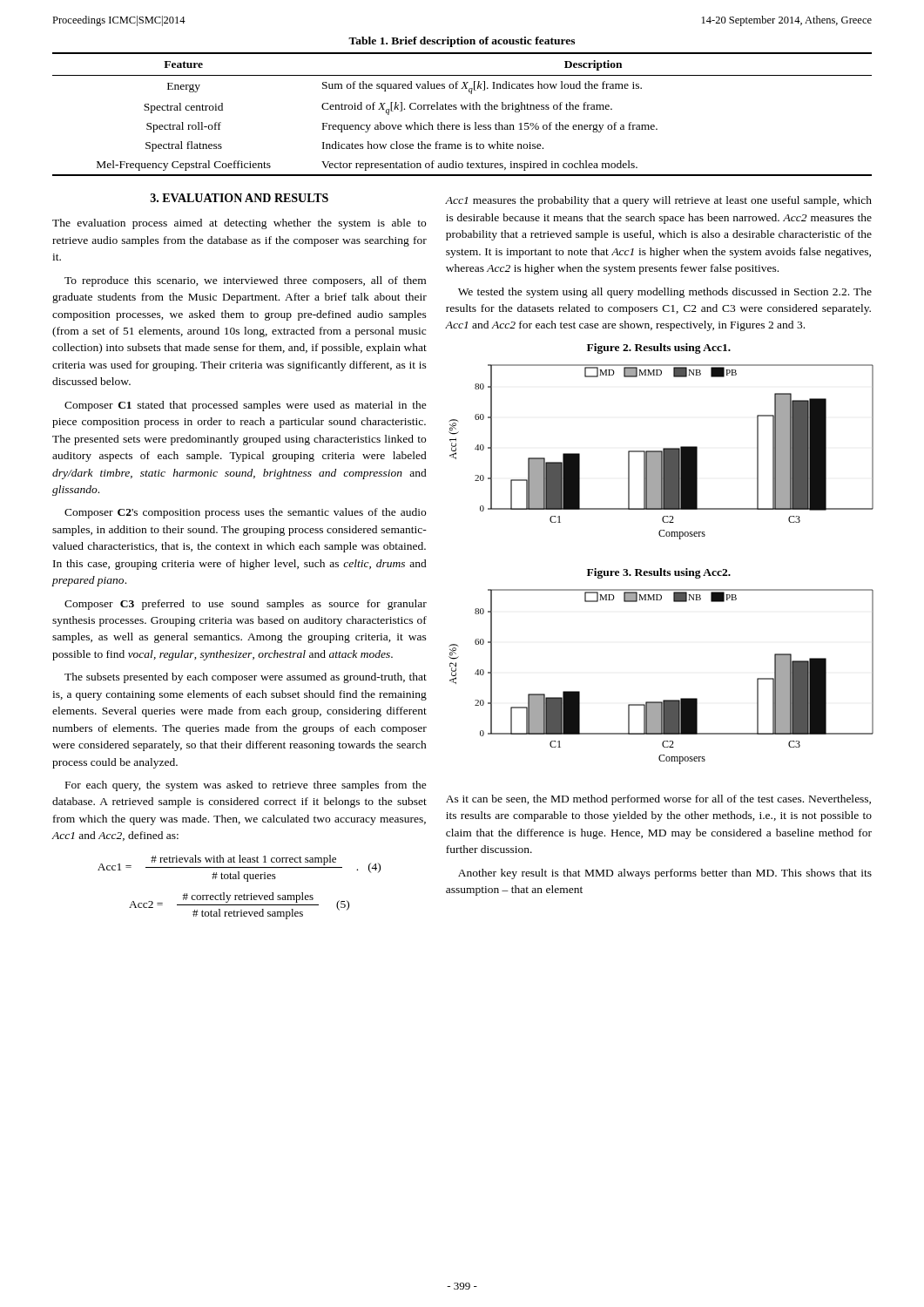Select the passage starting "3. EVALUATION AND RESULTS"

pyautogui.click(x=239, y=199)
